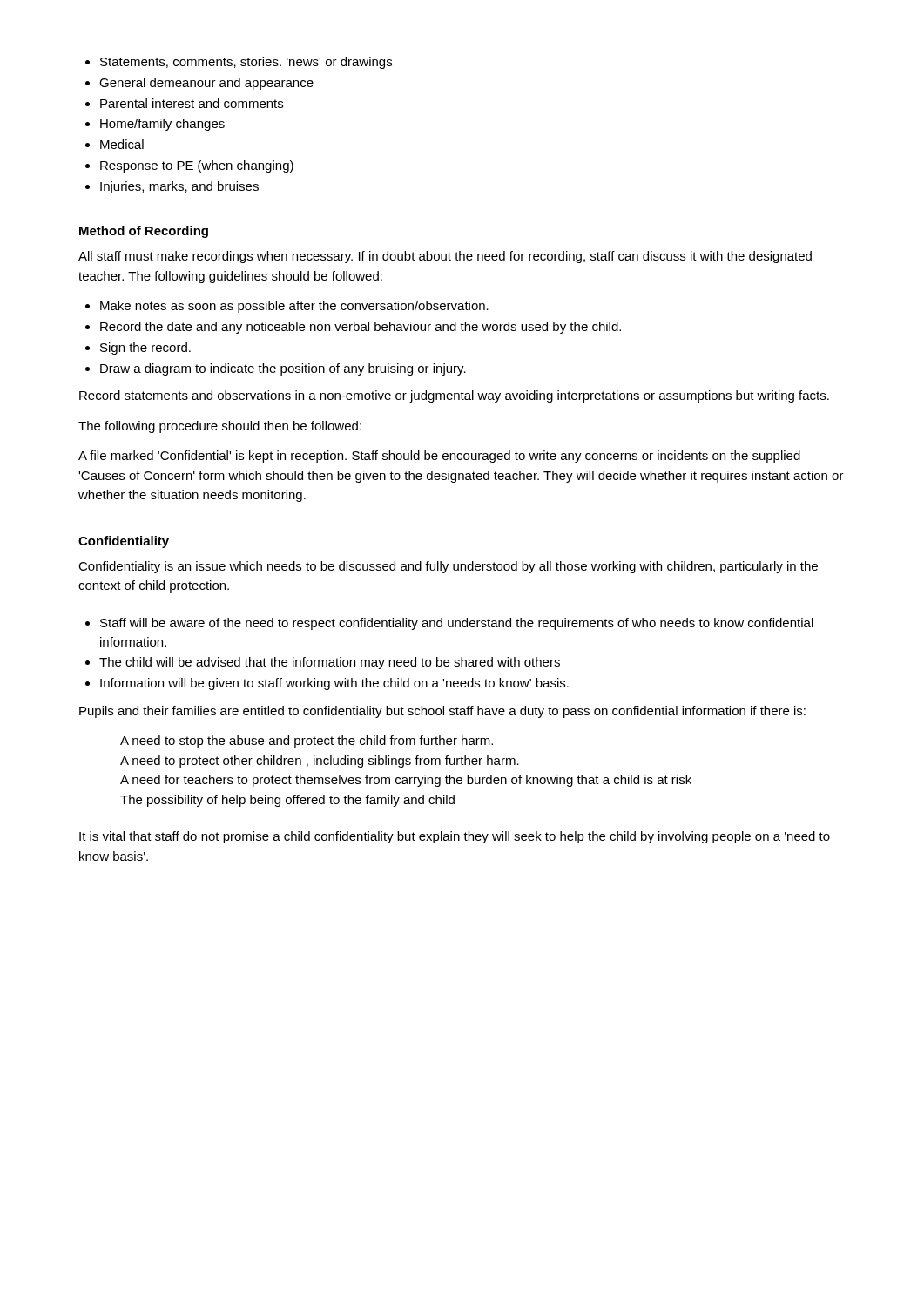The height and width of the screenshot is (1307, 924).
Task: Click on the text block starting "All staff must make recordings when"
Action: tap(445, 266)
